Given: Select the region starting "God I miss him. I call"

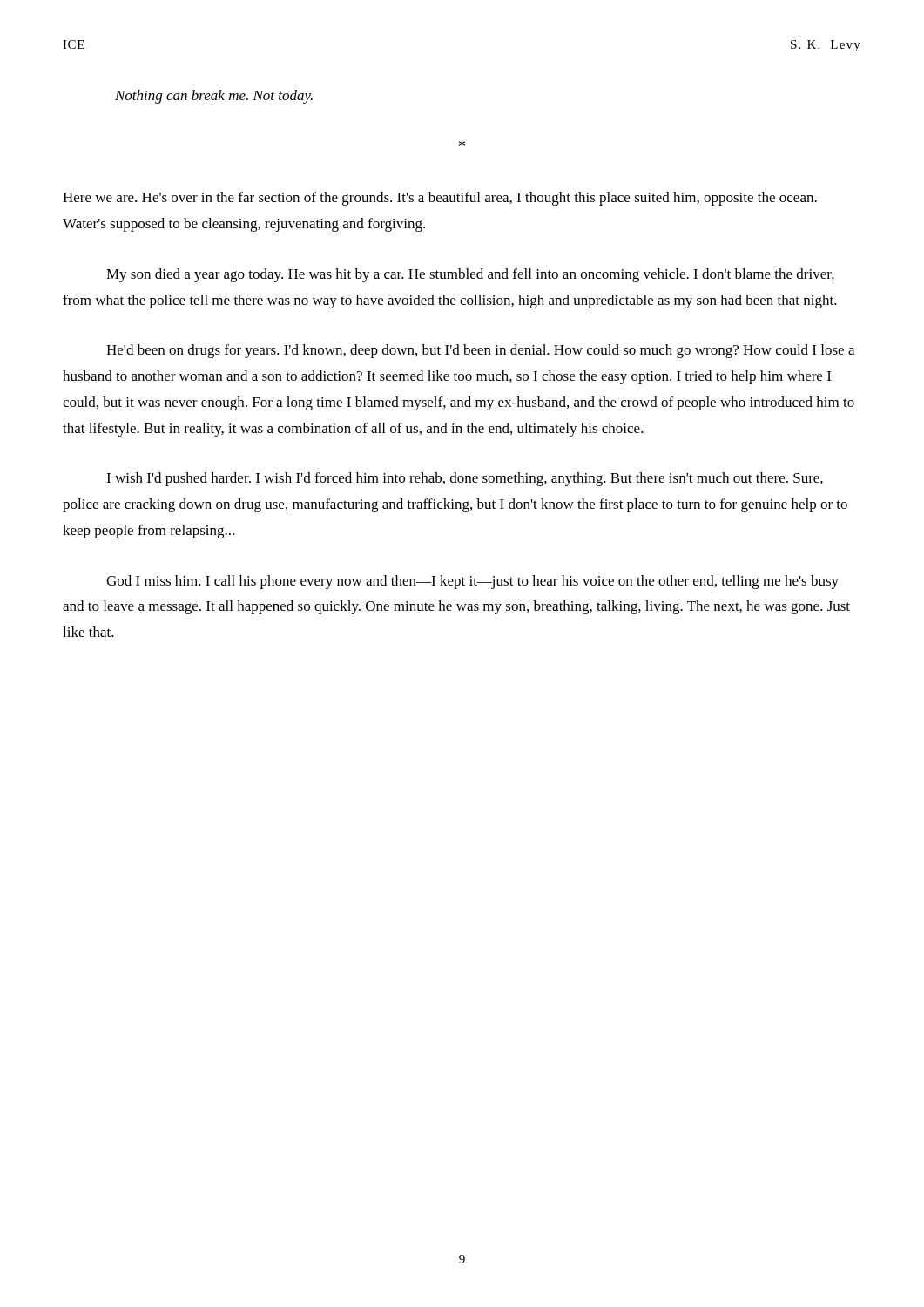Looking at the screenshot, I should pos(456,606).
